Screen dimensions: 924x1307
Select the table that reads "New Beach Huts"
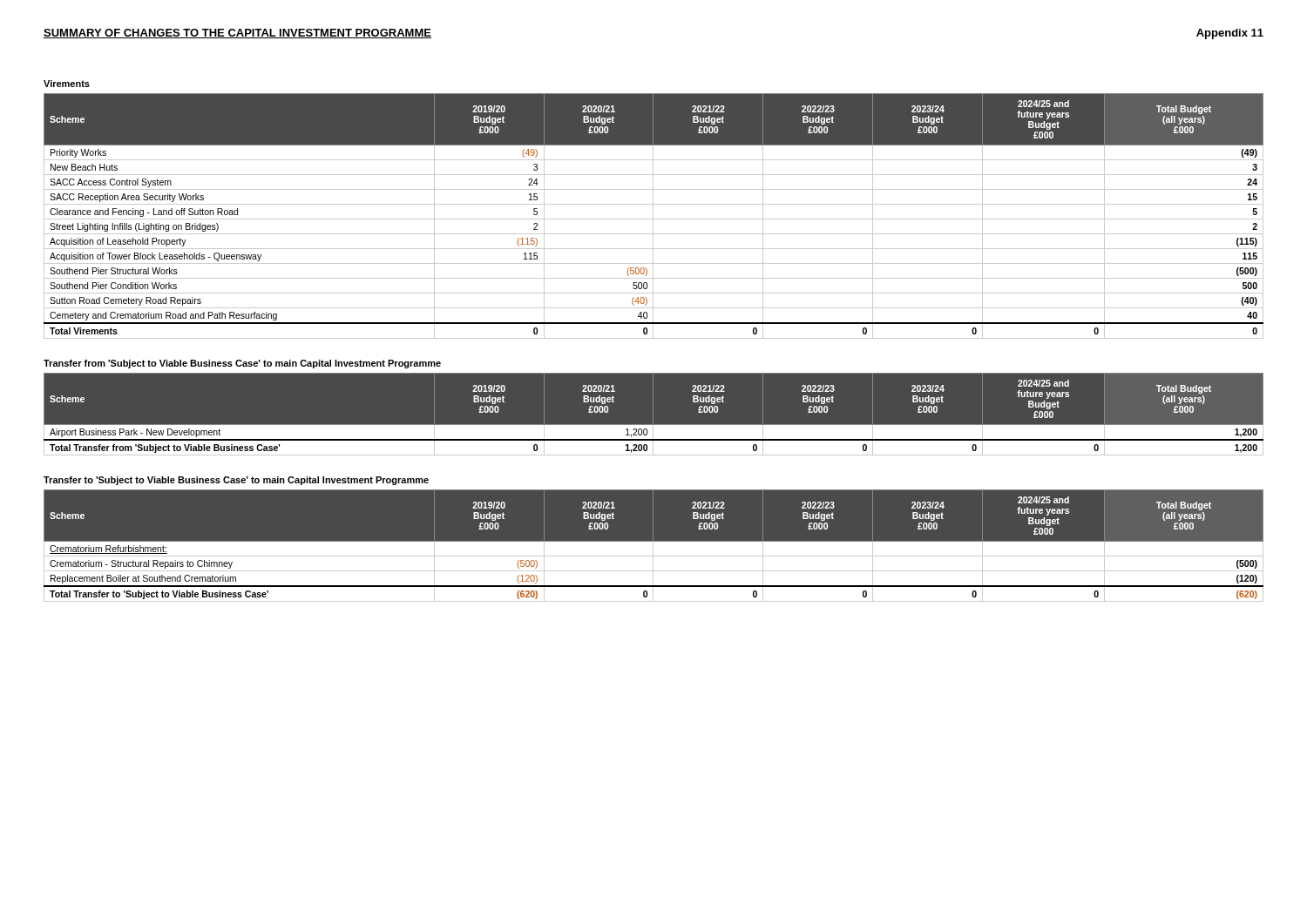click(x=654, y=216)
